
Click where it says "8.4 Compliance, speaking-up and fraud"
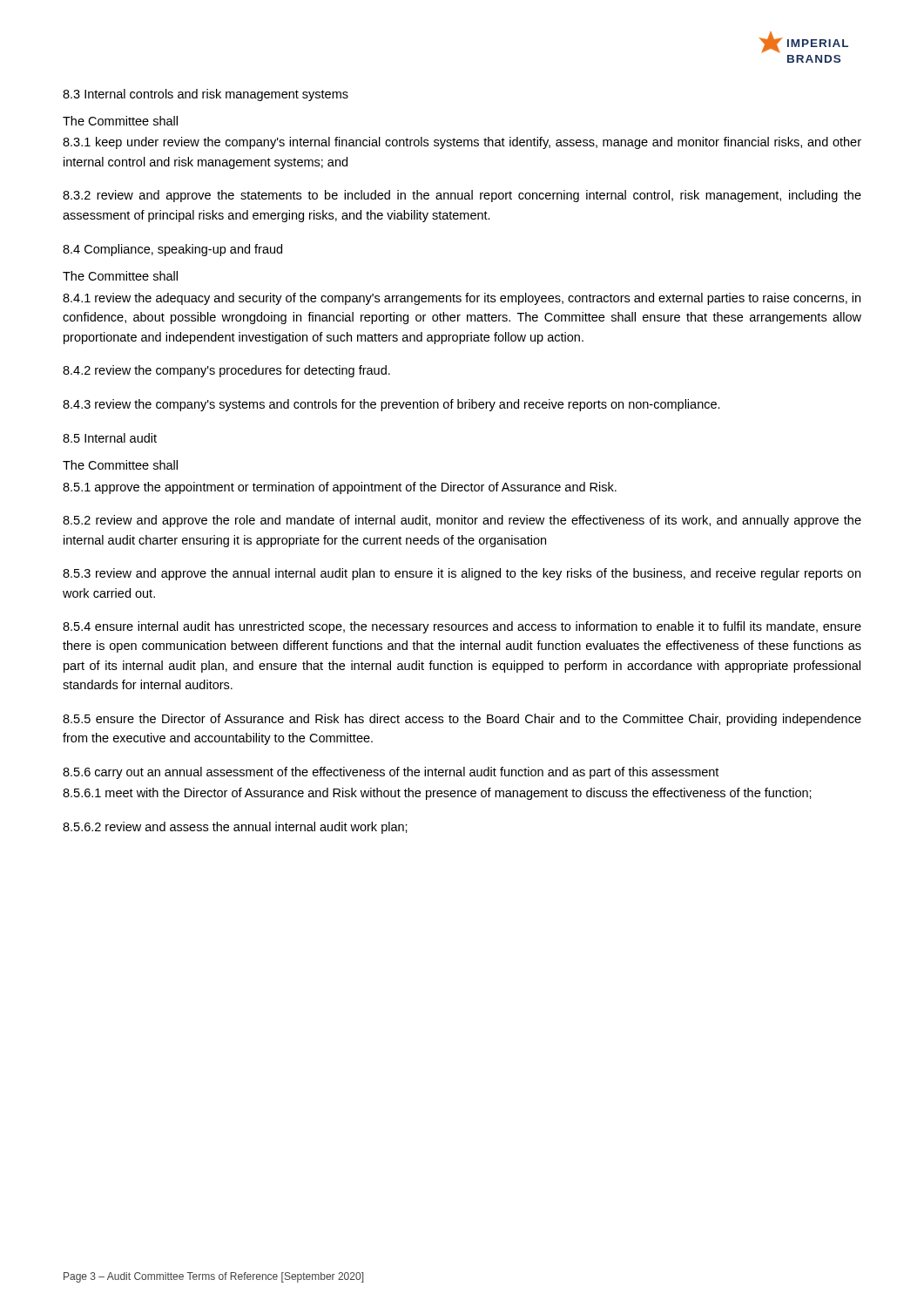pos(173,250)
